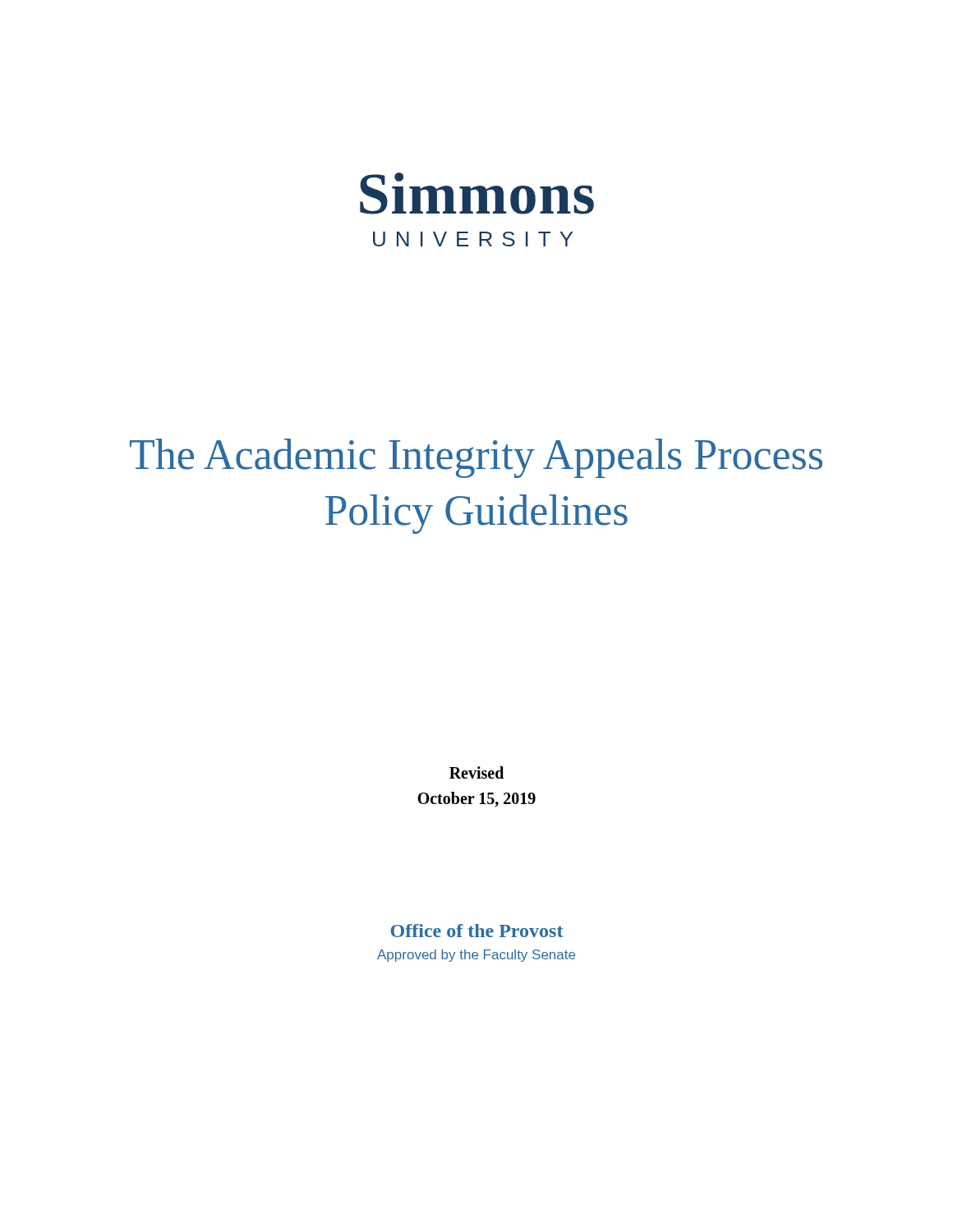953x1232 pixels.
Task: Find the logo
Action: (476, 208)
